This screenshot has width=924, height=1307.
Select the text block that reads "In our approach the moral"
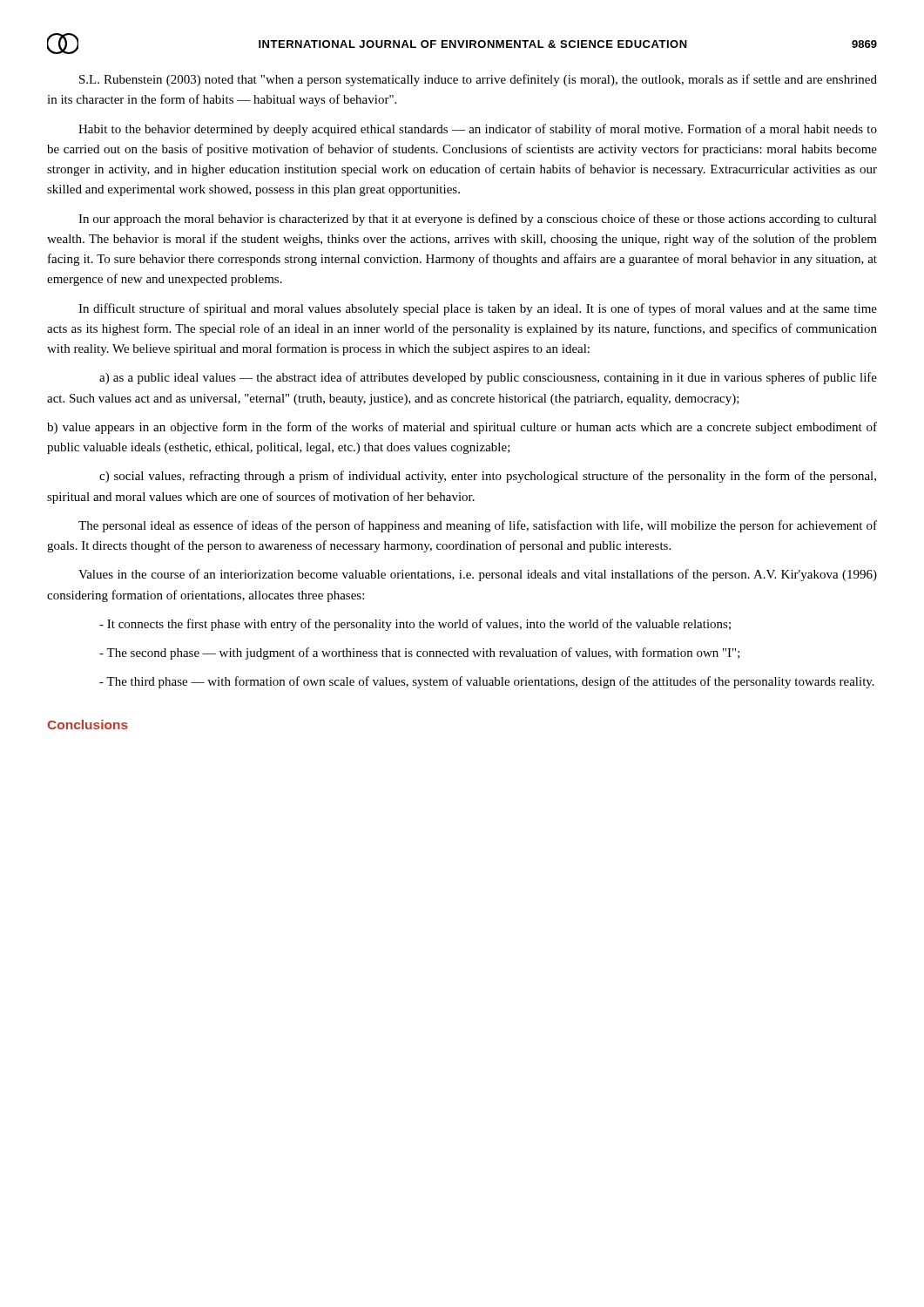[462, 249]
